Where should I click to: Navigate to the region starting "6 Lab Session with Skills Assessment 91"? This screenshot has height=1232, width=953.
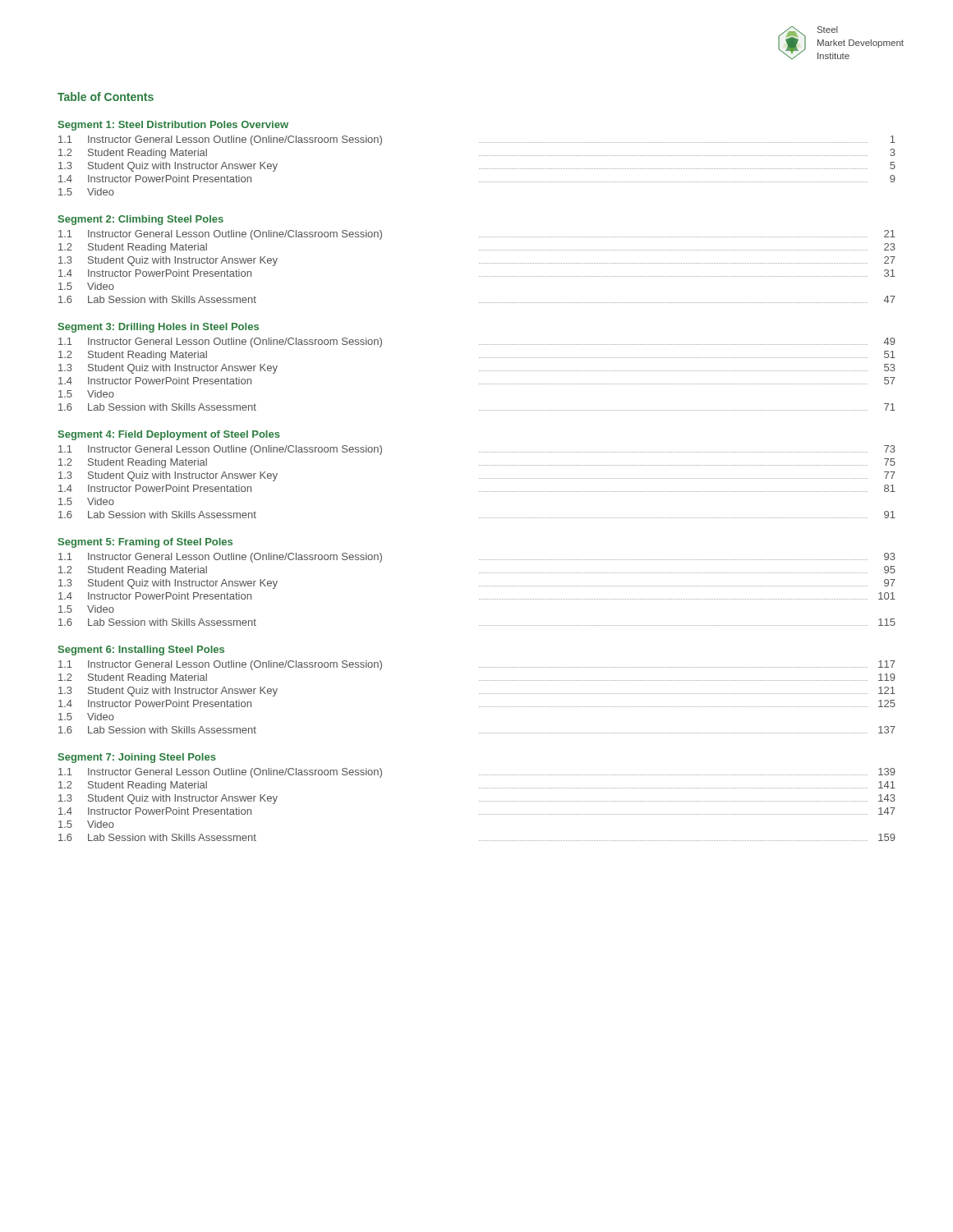pyautogui.click(x=476, y=515)
